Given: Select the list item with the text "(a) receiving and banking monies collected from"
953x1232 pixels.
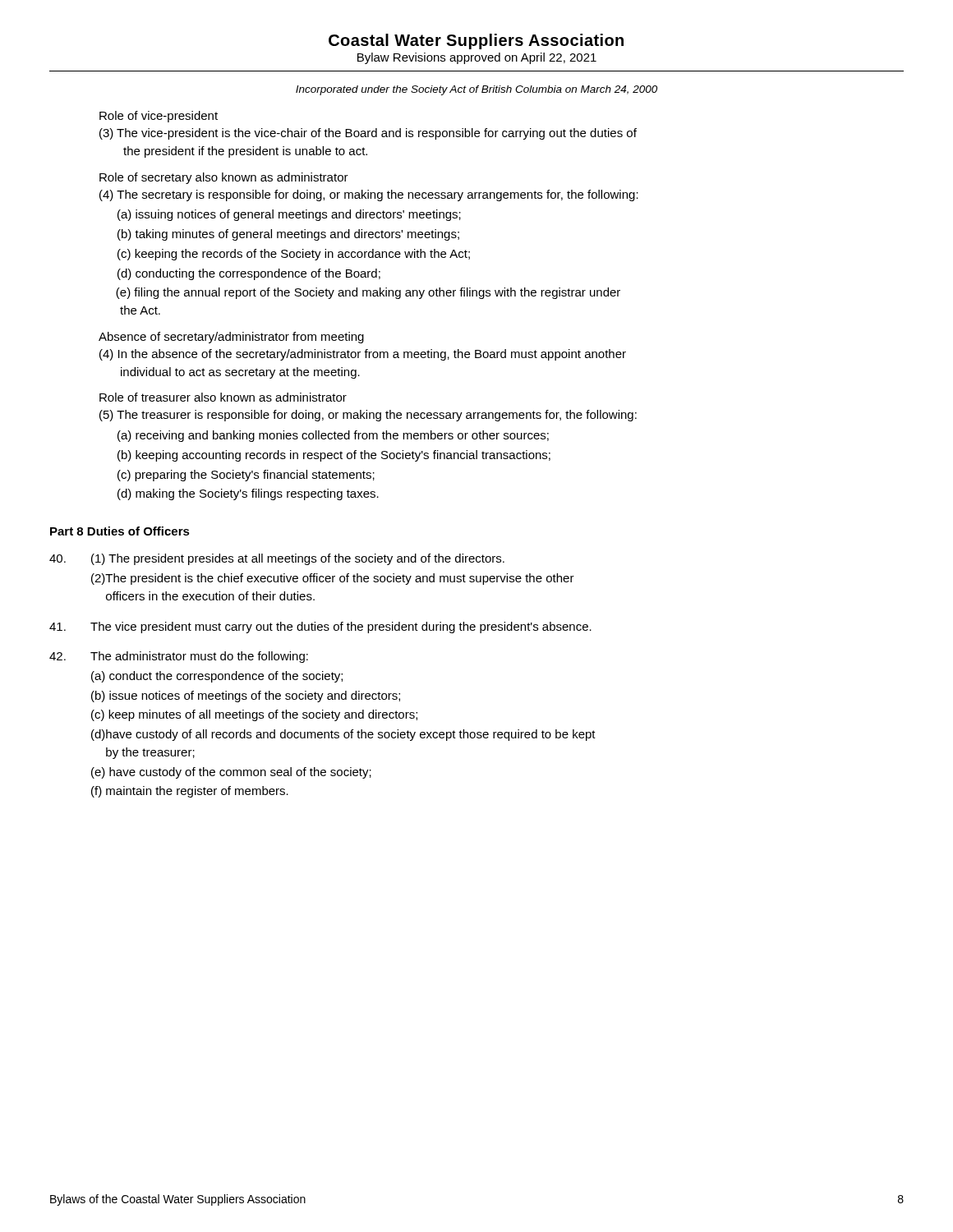Looking at the screenshot, I should click(x=333, y=435).
